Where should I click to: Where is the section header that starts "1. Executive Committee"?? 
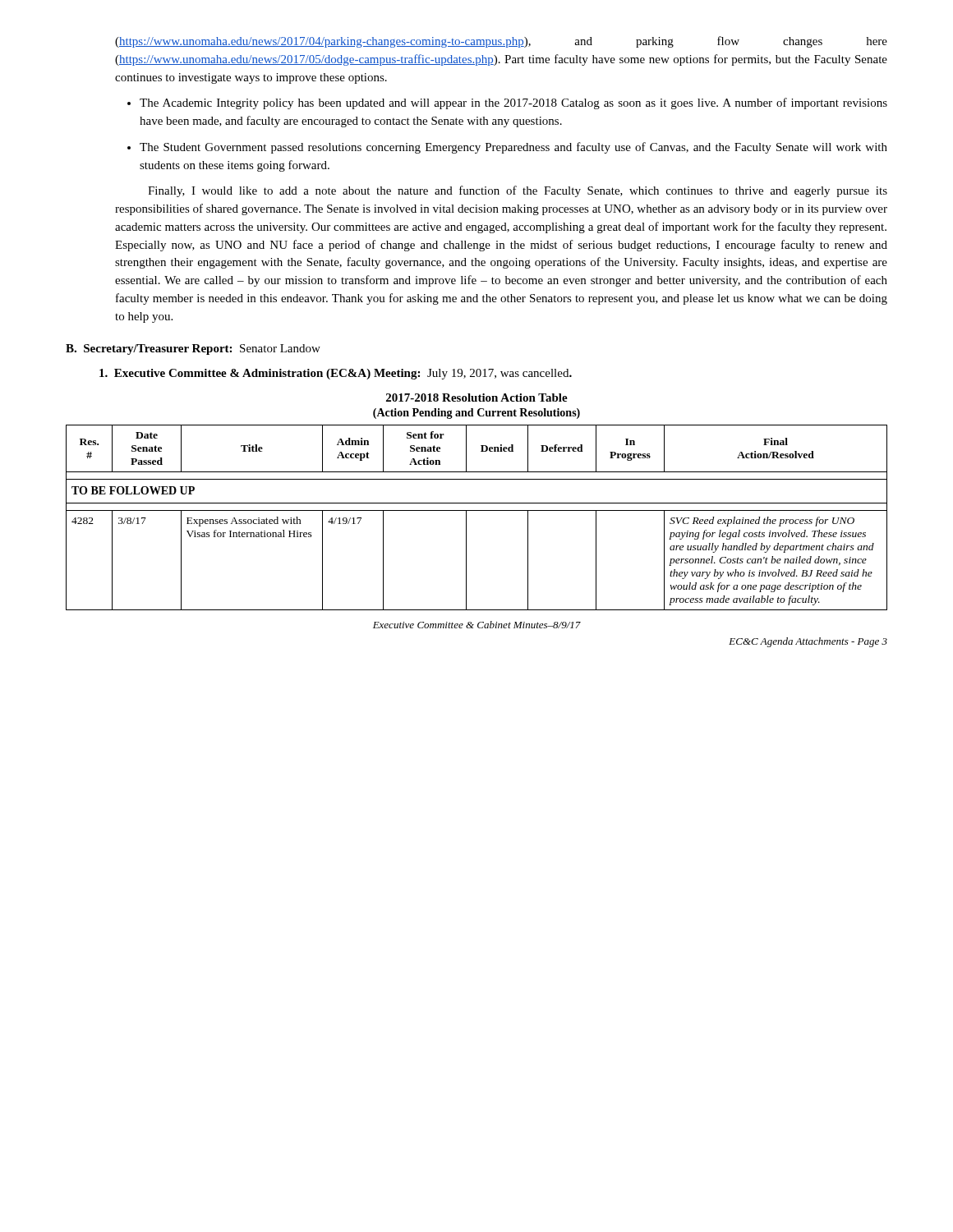(335, 373)
